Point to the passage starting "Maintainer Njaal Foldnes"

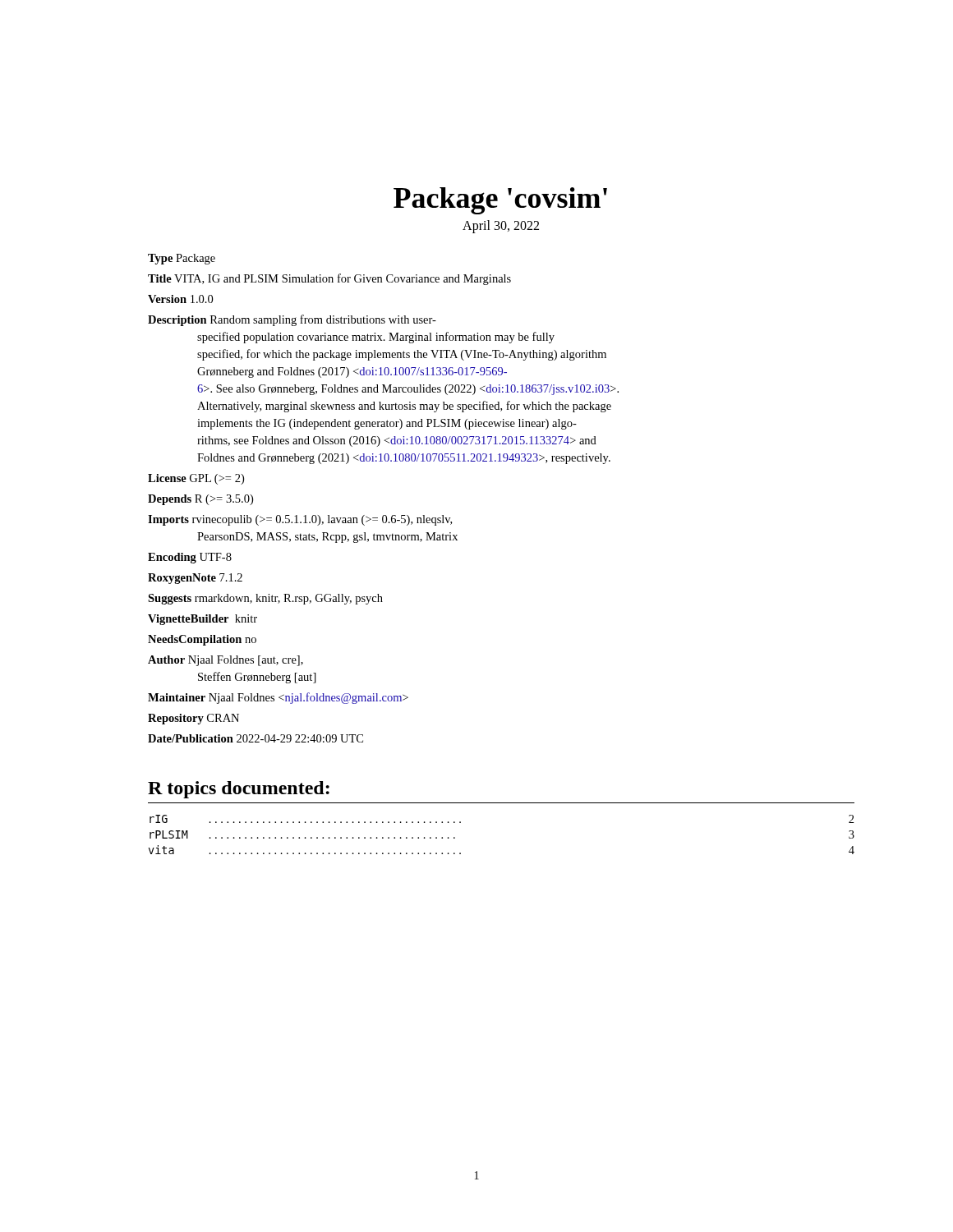[278, 698]
